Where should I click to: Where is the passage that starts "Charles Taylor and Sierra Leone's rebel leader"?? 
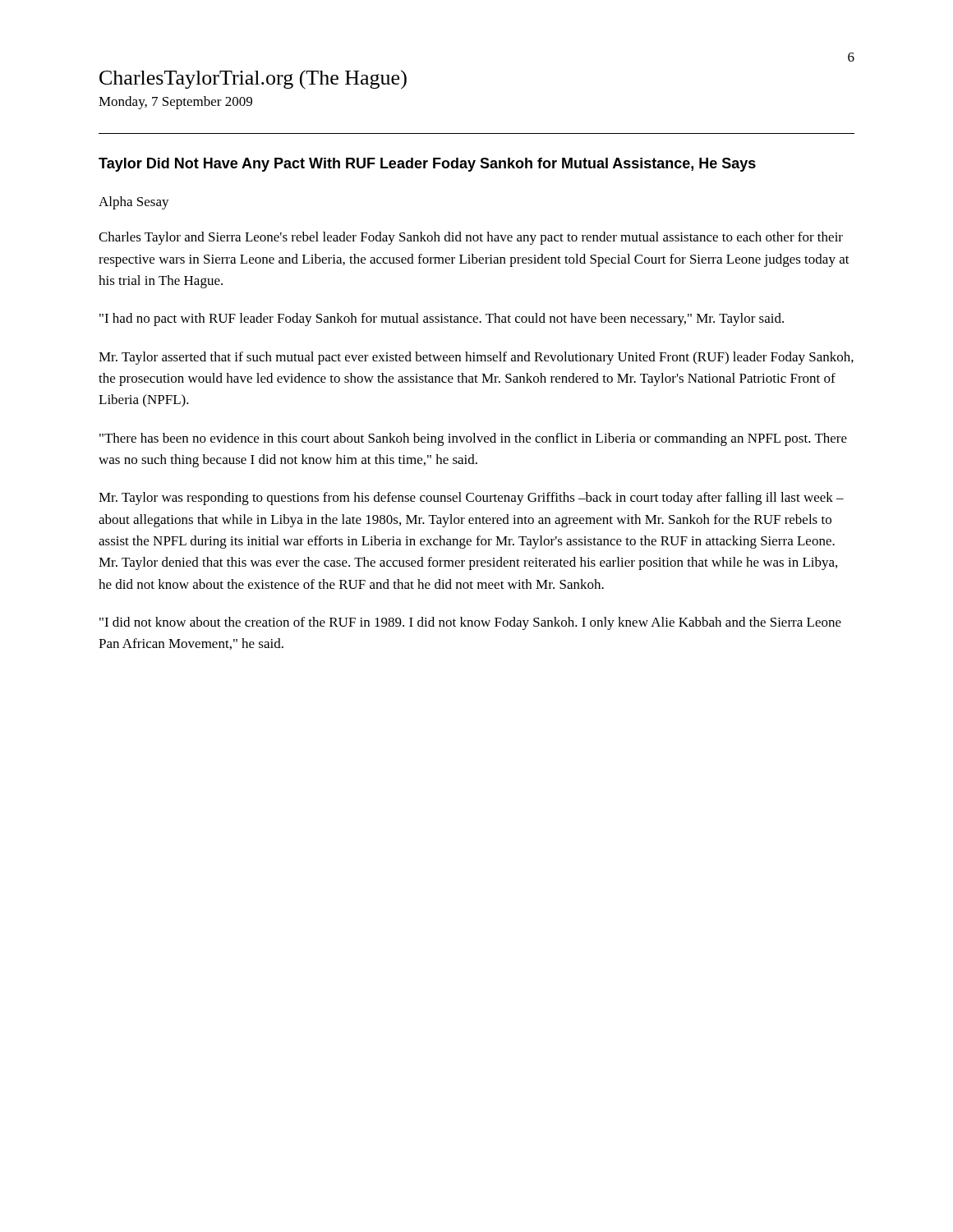474,259
